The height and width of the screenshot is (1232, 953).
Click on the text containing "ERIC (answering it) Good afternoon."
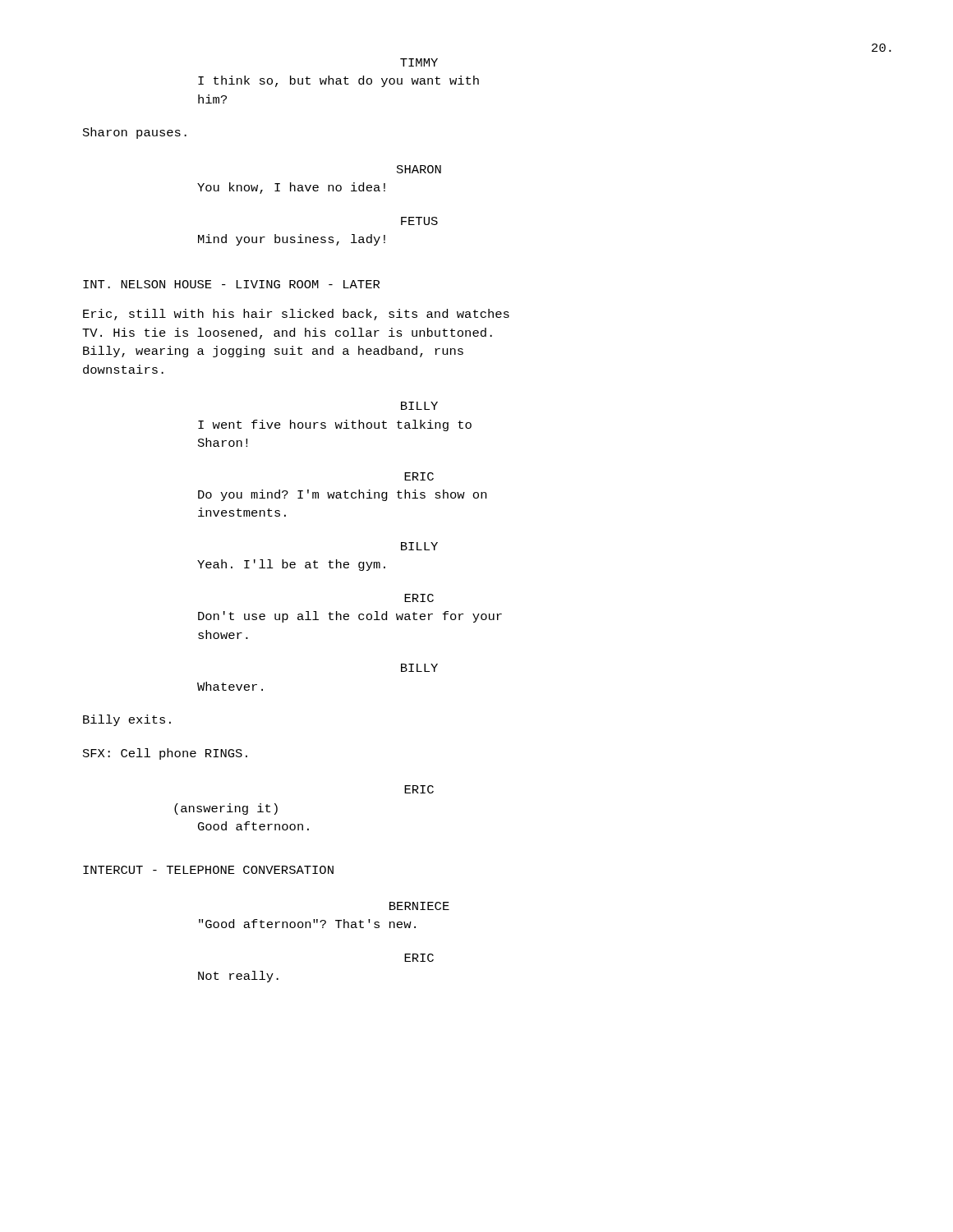click(x=419, y=789)
